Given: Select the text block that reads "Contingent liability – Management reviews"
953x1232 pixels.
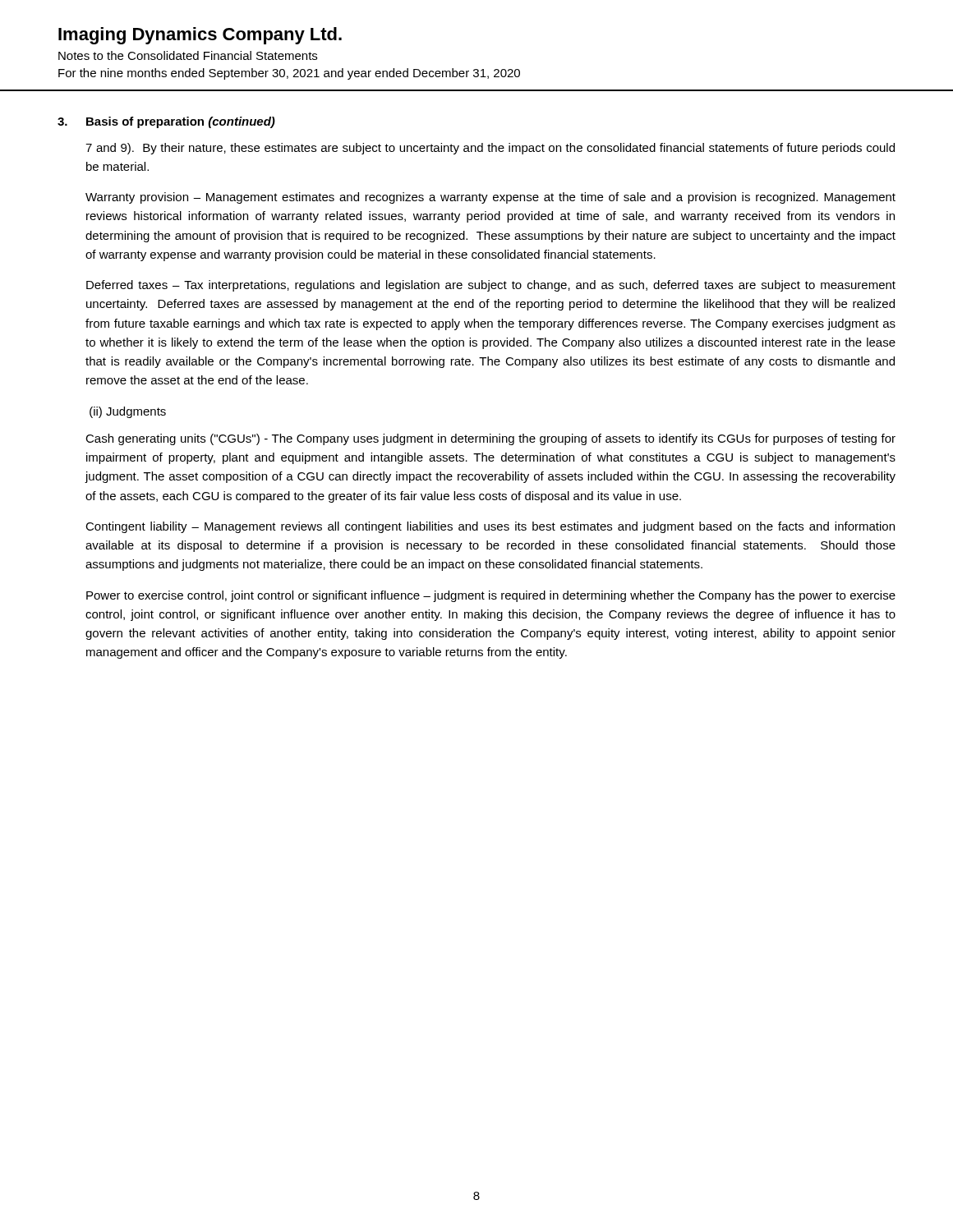Looking at the screenshot, I should (491, 545).
